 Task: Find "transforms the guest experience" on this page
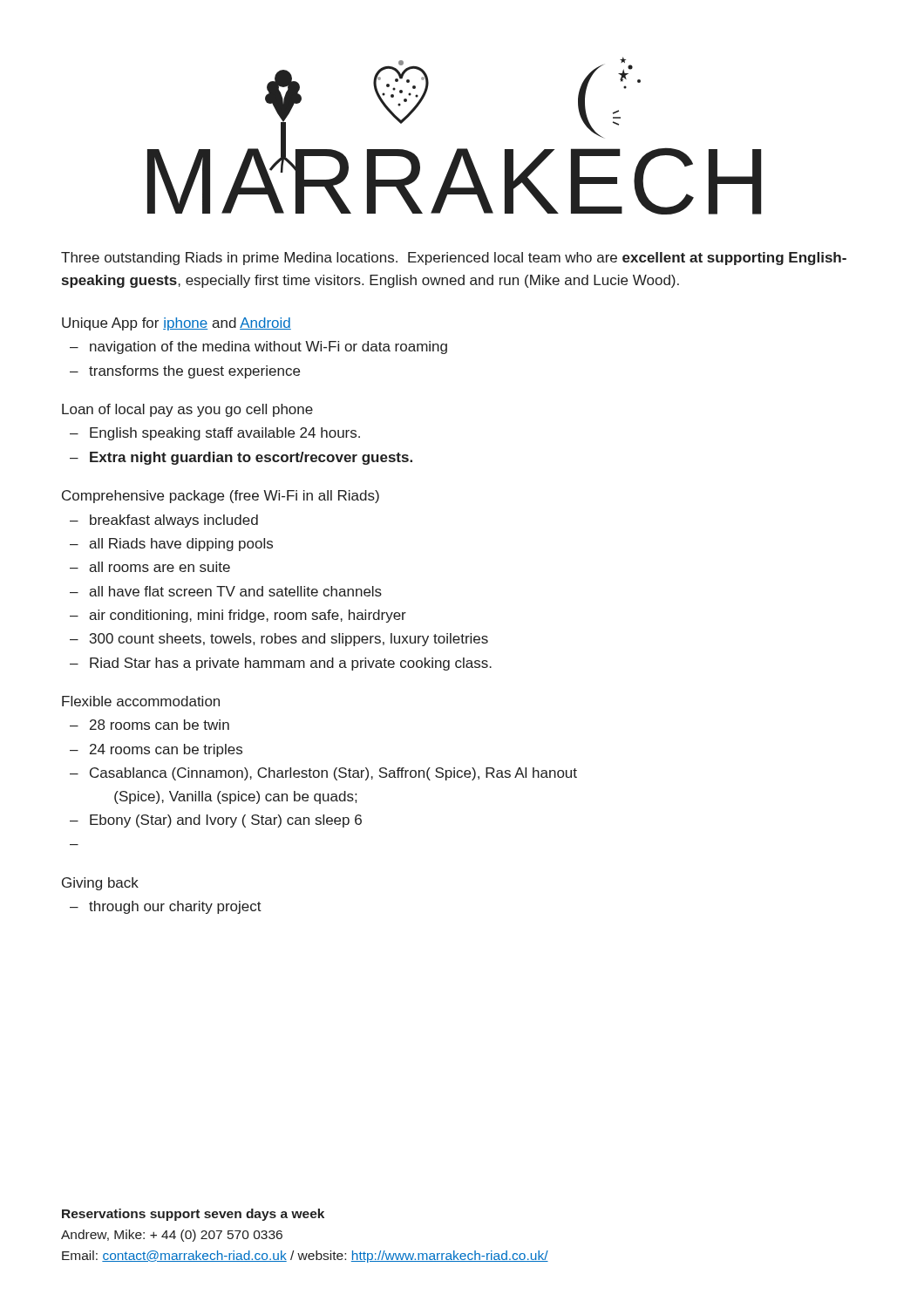(x=195, y=371)
